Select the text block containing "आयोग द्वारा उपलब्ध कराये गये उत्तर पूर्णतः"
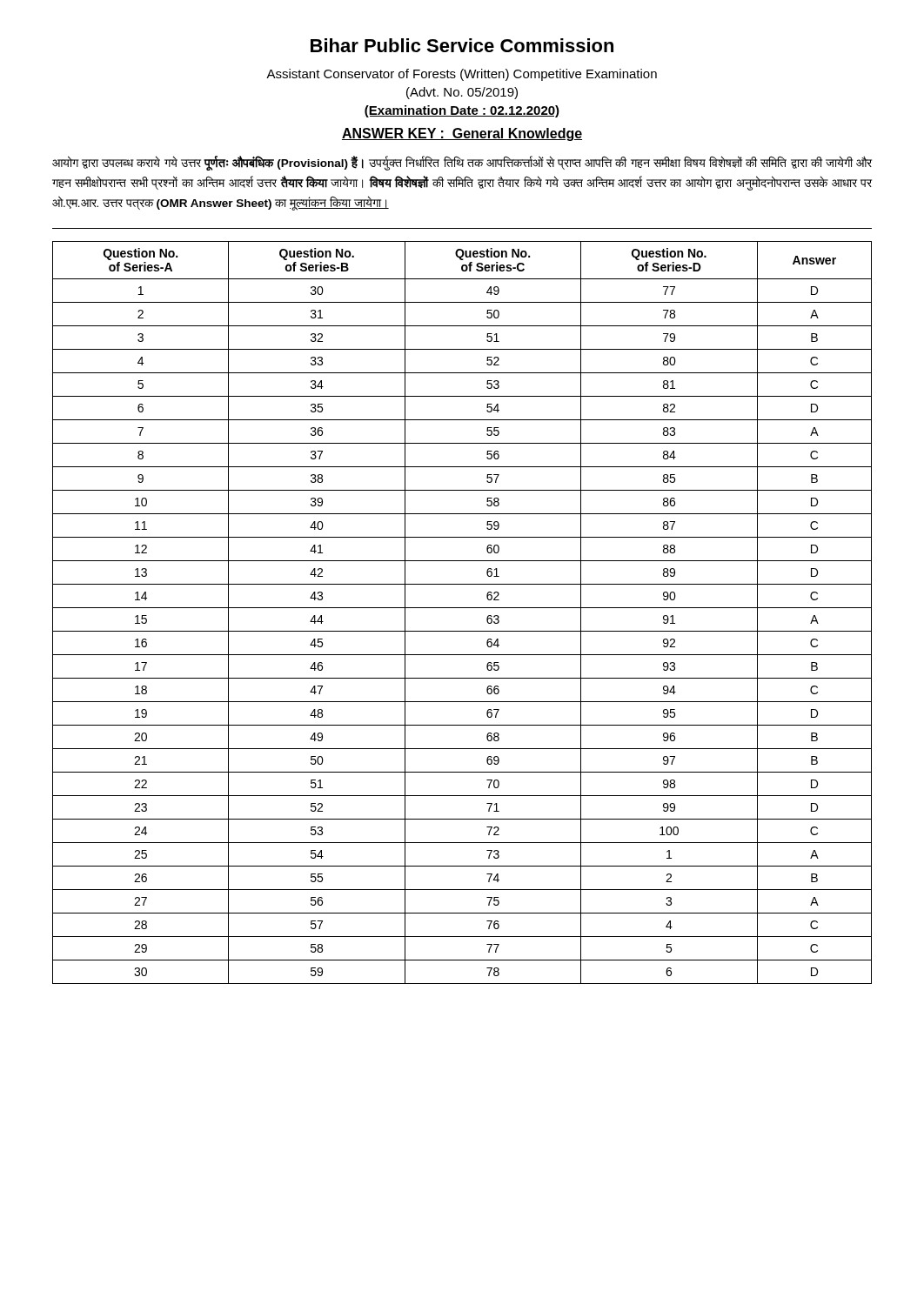This screenshot has height=1305, width=924. pyautogui.click(x=462, y=183)
